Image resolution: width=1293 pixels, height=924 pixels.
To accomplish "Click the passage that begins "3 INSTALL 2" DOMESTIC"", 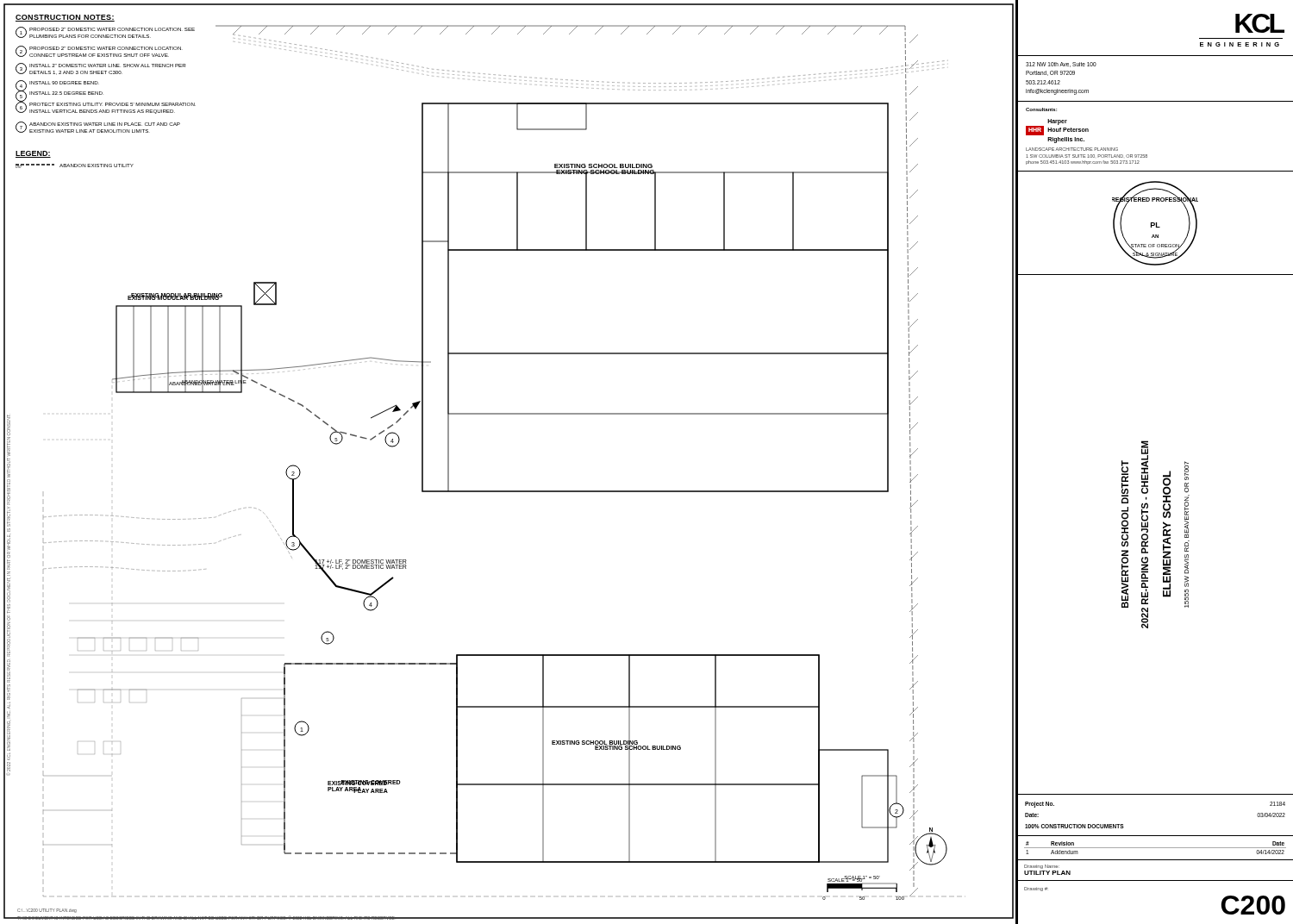I will (110, 69).
